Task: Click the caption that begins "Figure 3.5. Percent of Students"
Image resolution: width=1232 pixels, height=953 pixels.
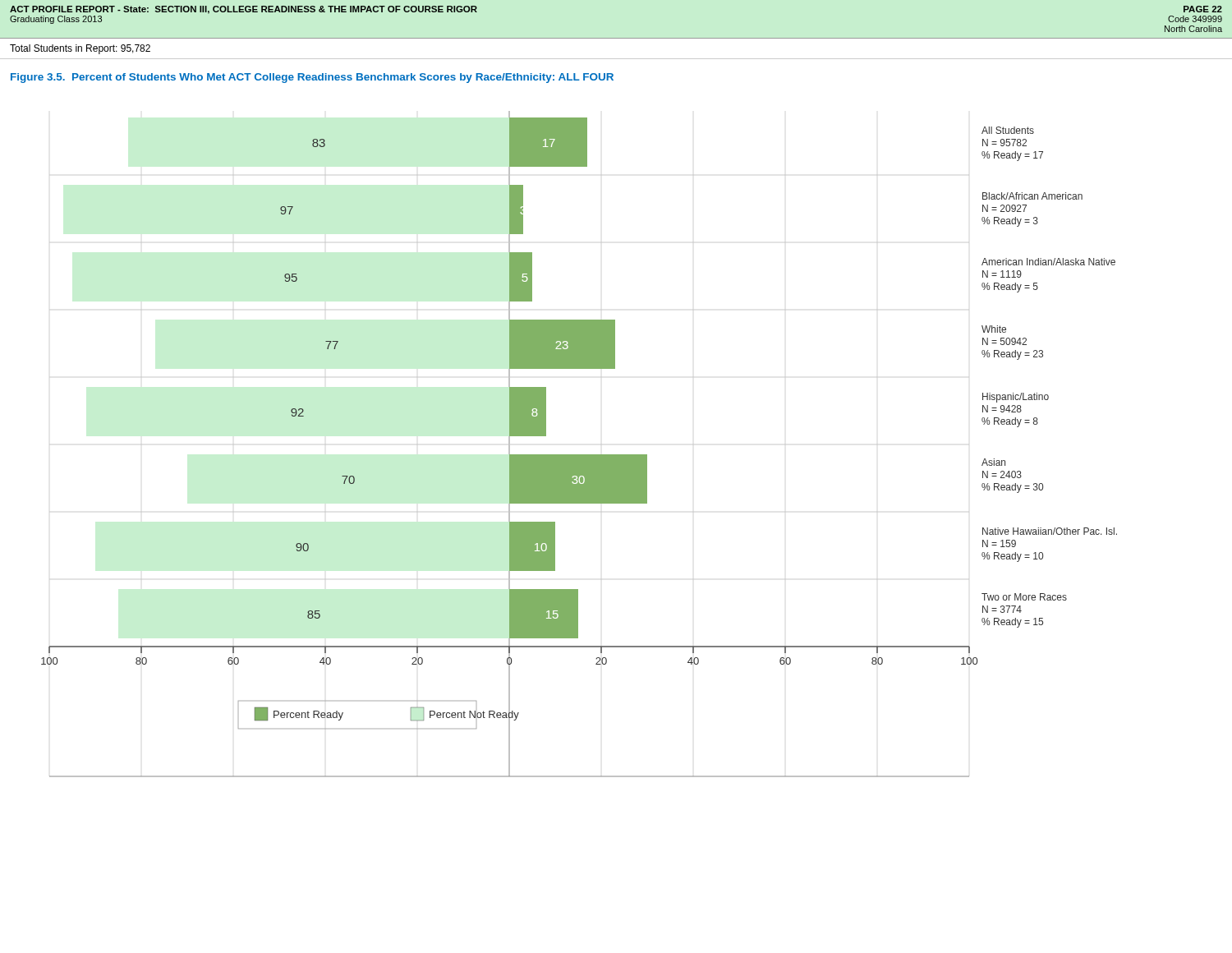Action: click(312, 77)
